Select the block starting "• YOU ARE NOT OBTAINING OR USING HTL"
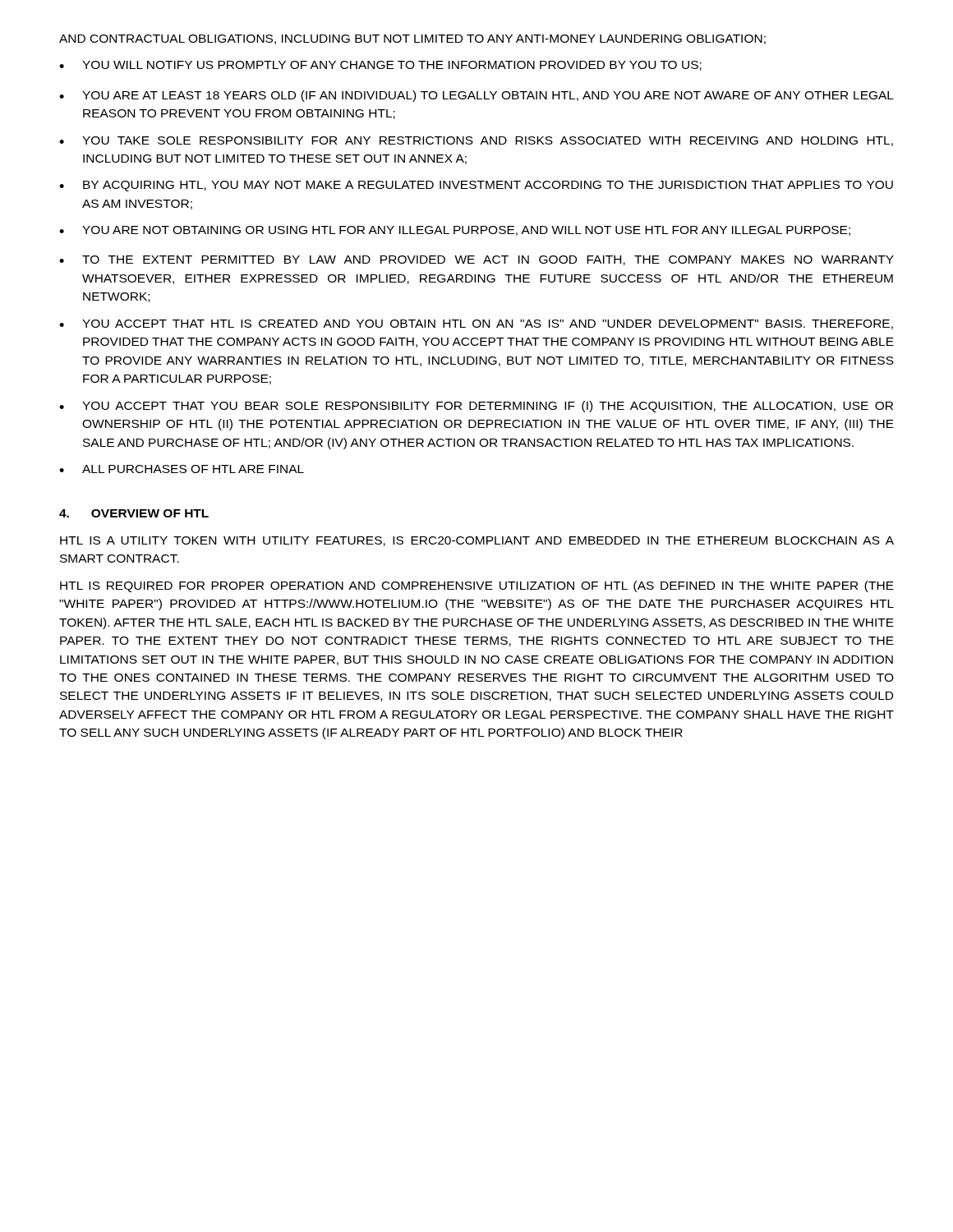953x1232 pixels. click(x=476, y=232)
